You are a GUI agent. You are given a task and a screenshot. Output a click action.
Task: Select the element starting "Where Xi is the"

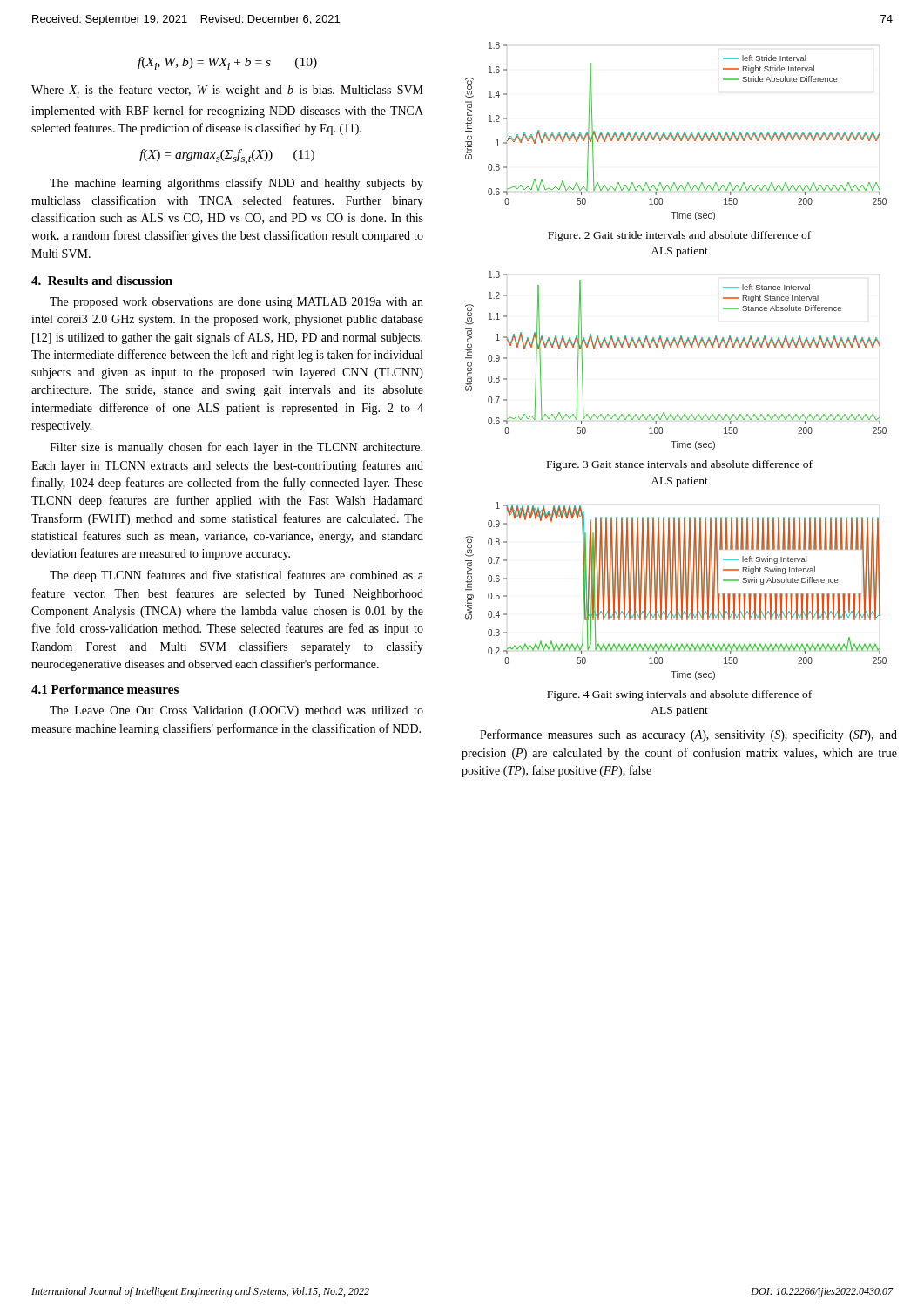coord(227,110)
